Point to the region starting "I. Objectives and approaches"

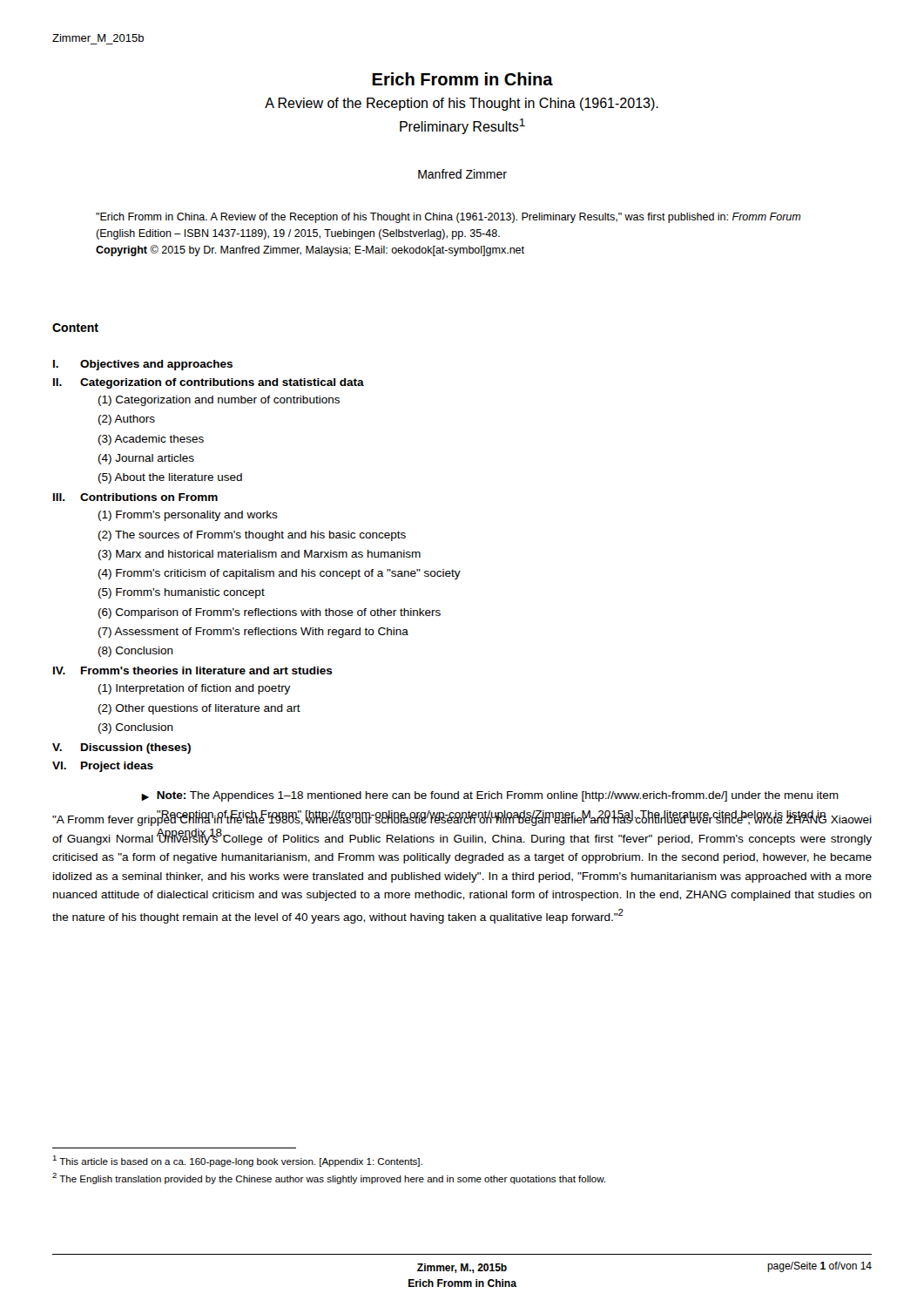143,364
